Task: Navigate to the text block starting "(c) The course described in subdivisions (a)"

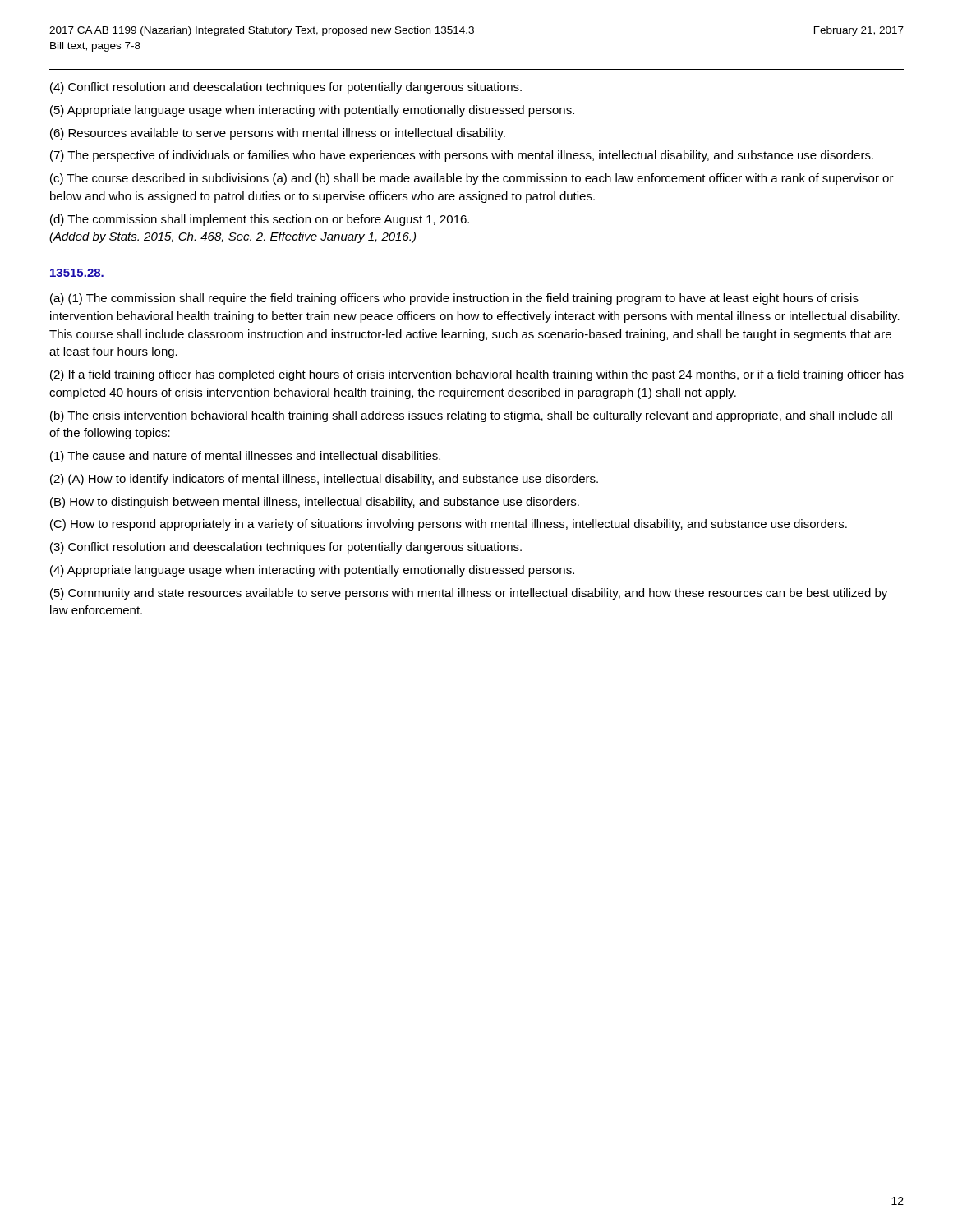Action: pyautogui.click(x=471, y=187)
